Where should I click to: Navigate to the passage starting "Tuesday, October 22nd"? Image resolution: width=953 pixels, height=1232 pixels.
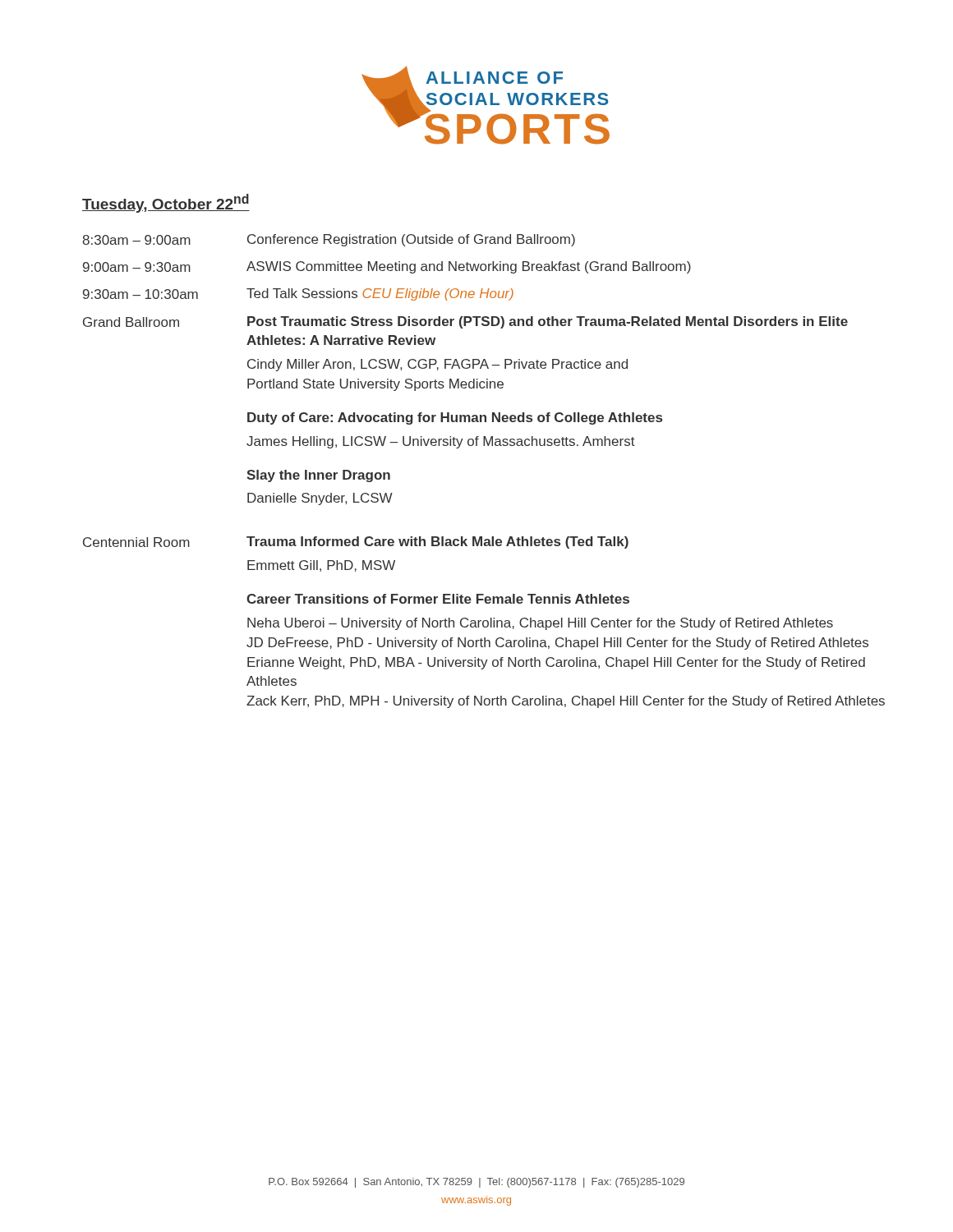click(x=166, y=203)
